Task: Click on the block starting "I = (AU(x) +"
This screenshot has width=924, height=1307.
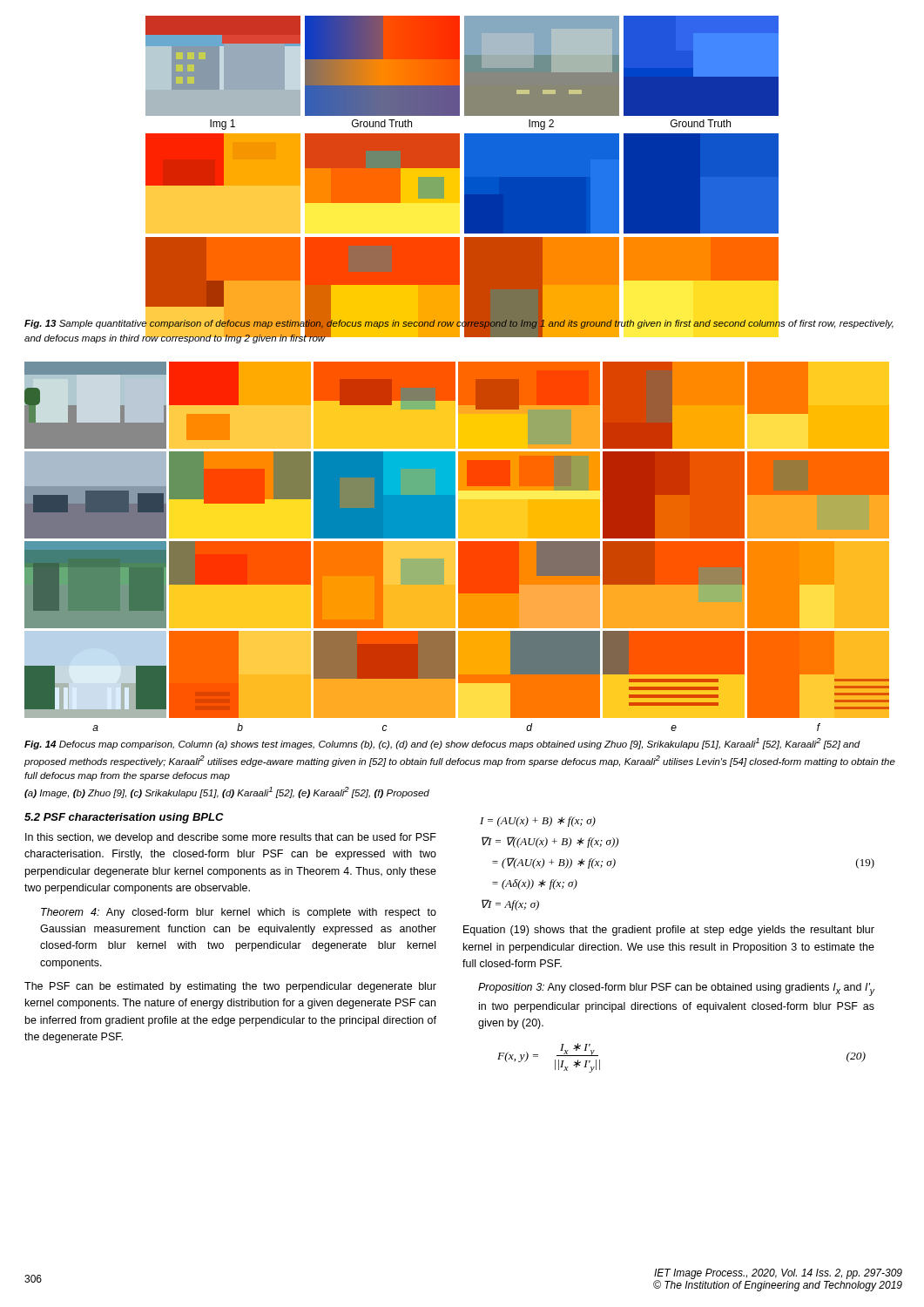Action: point(538,822)
